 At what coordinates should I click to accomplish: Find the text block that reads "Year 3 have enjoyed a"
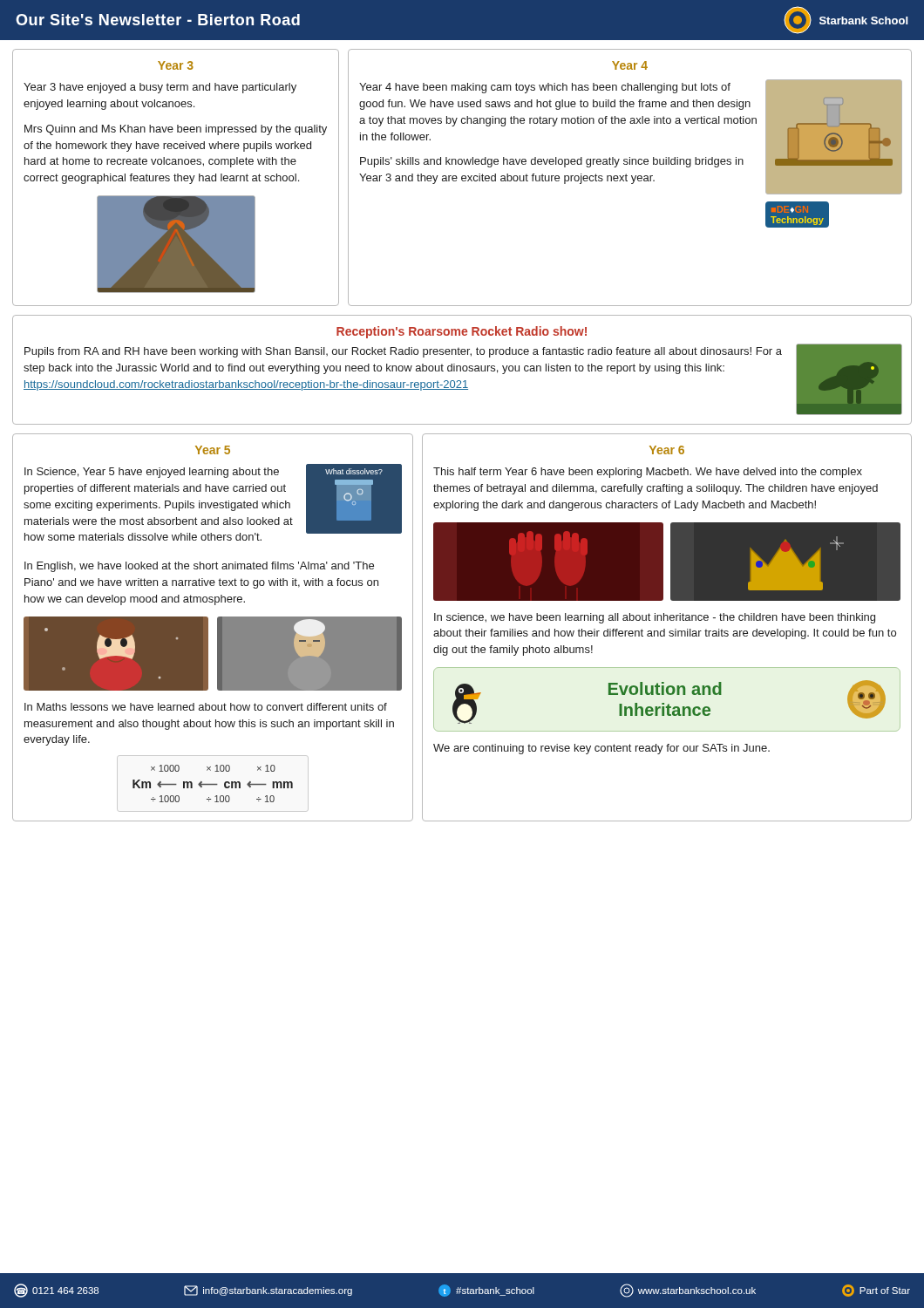pos(176,133)
